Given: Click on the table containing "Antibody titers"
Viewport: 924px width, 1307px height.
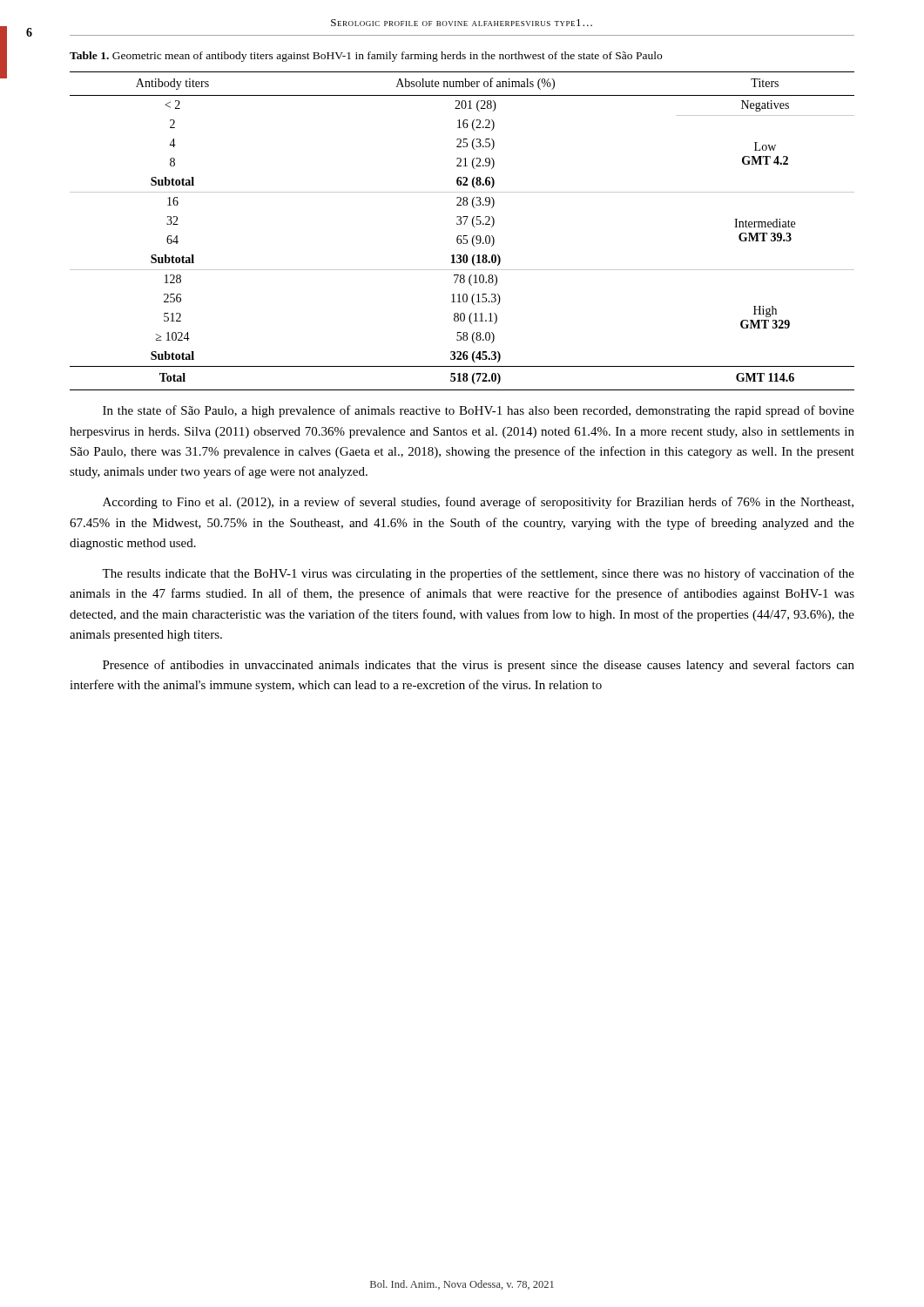Looking at the screenshot, I should point(462,231).
